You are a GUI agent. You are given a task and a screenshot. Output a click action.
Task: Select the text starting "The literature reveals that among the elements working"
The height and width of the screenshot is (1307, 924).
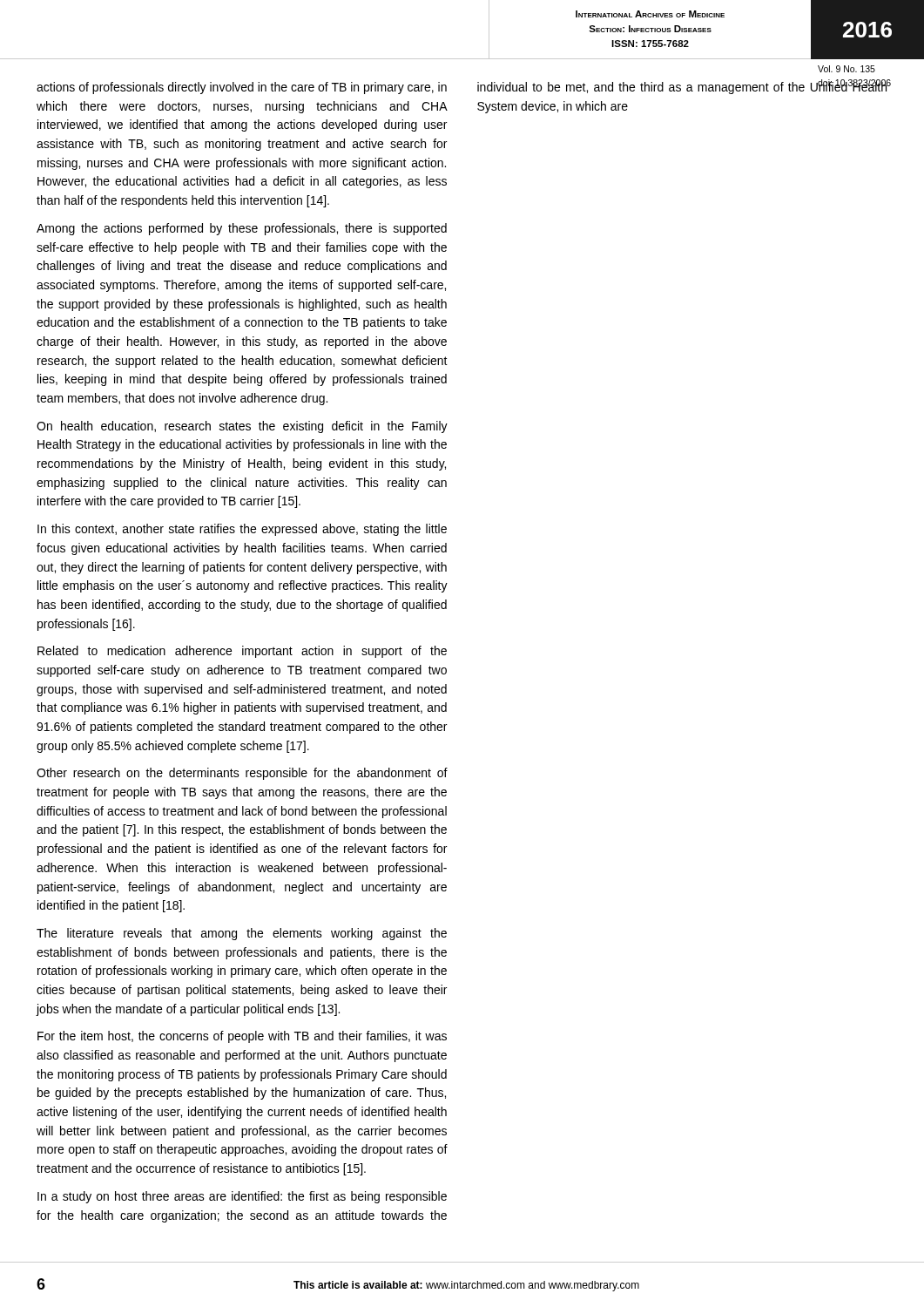[x=242, y=972]
